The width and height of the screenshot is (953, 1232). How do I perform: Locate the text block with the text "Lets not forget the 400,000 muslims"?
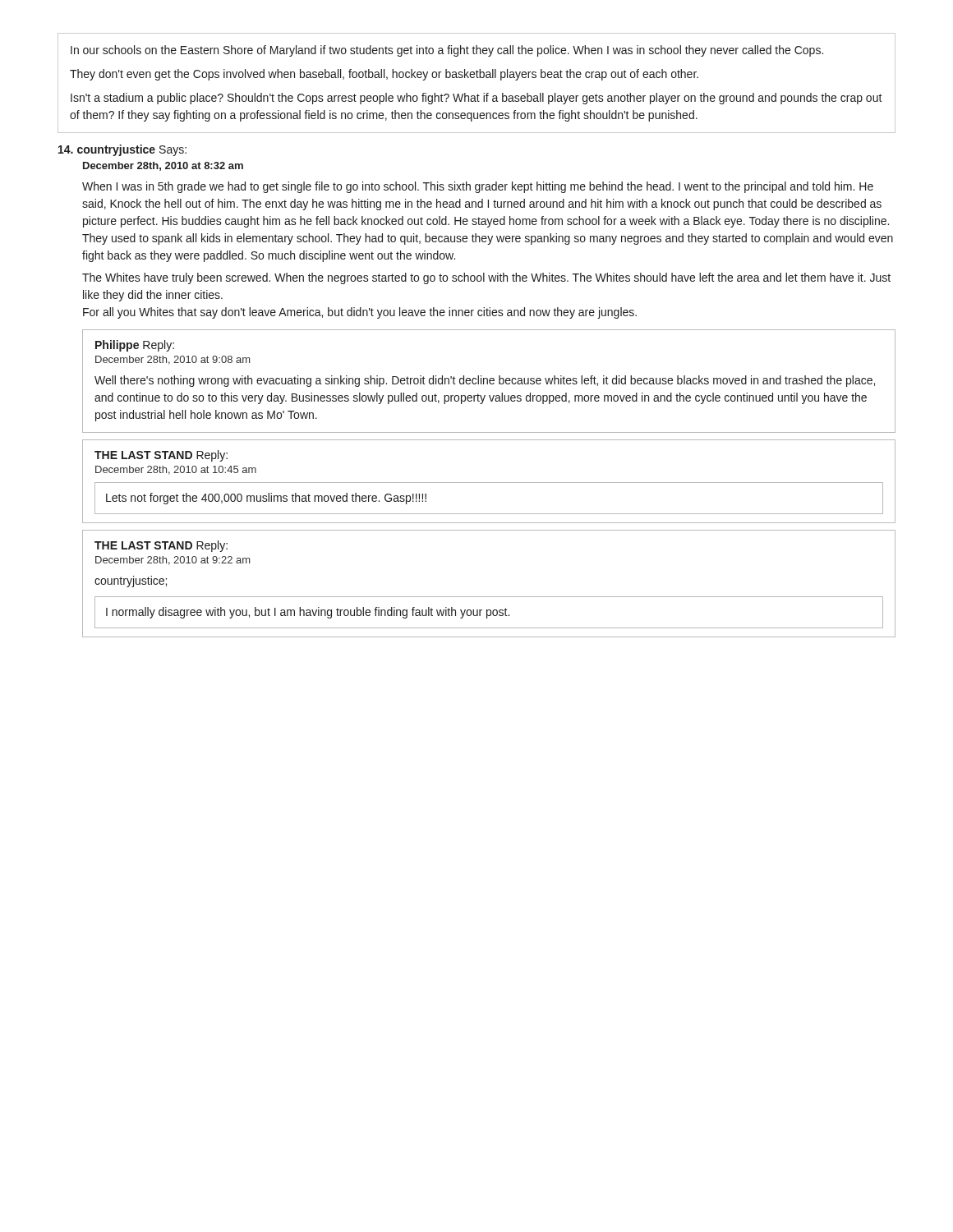[x=266, y=499]
